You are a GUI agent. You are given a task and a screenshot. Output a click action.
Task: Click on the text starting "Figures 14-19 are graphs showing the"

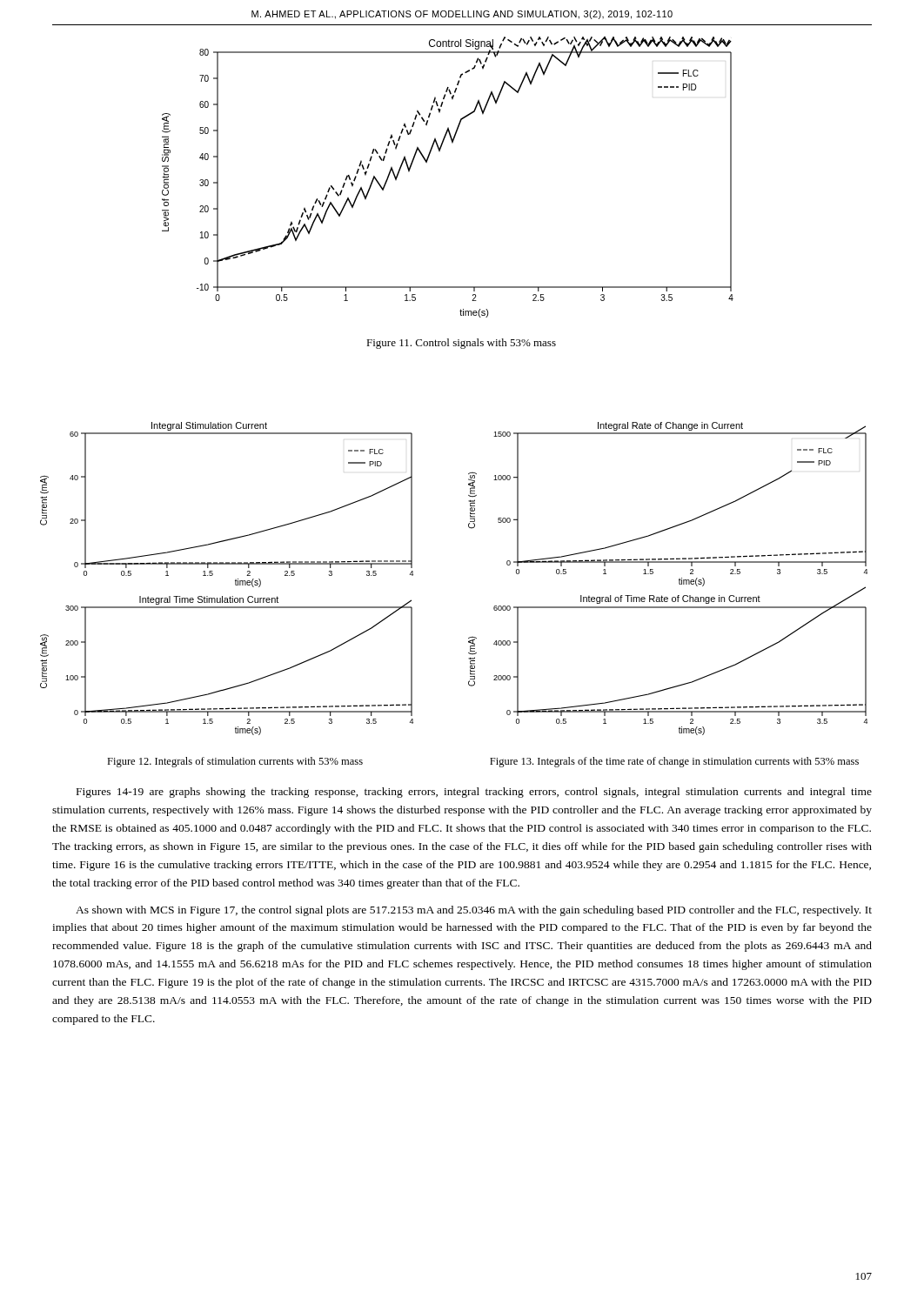click(462, 906)
